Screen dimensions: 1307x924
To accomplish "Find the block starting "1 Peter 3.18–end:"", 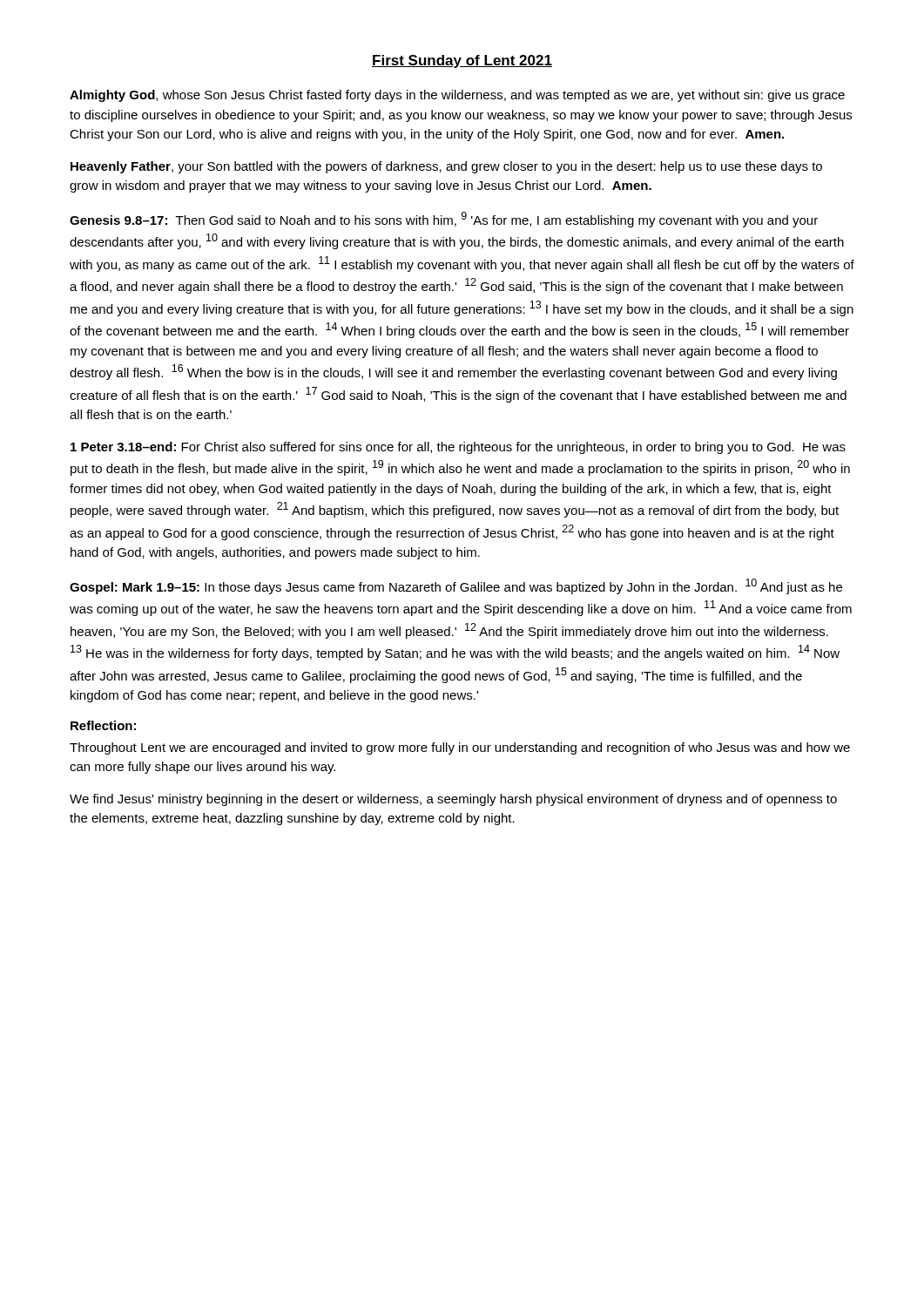I will coord(460,499).
